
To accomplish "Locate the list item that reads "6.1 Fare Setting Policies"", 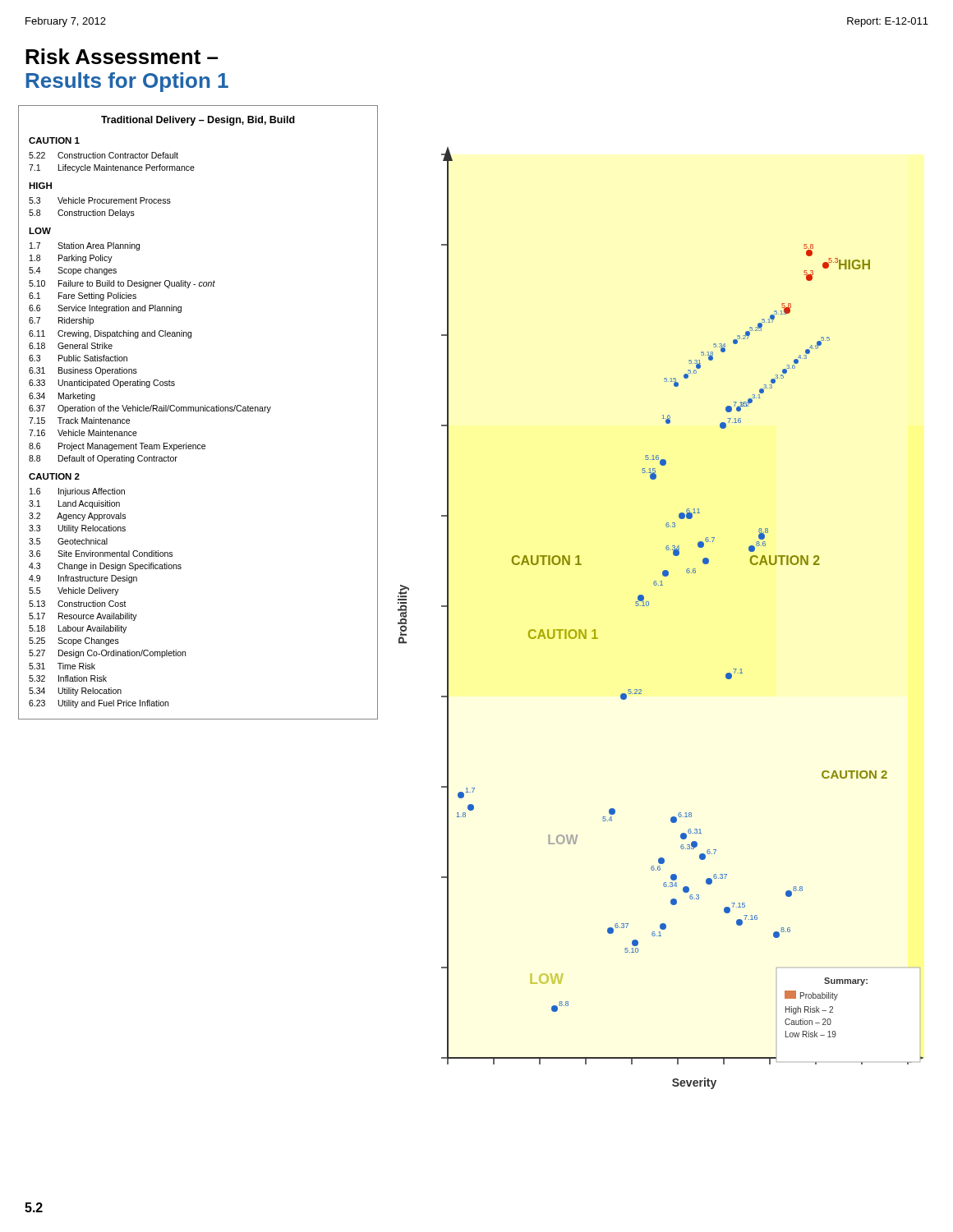I will [x=83, y=296].
